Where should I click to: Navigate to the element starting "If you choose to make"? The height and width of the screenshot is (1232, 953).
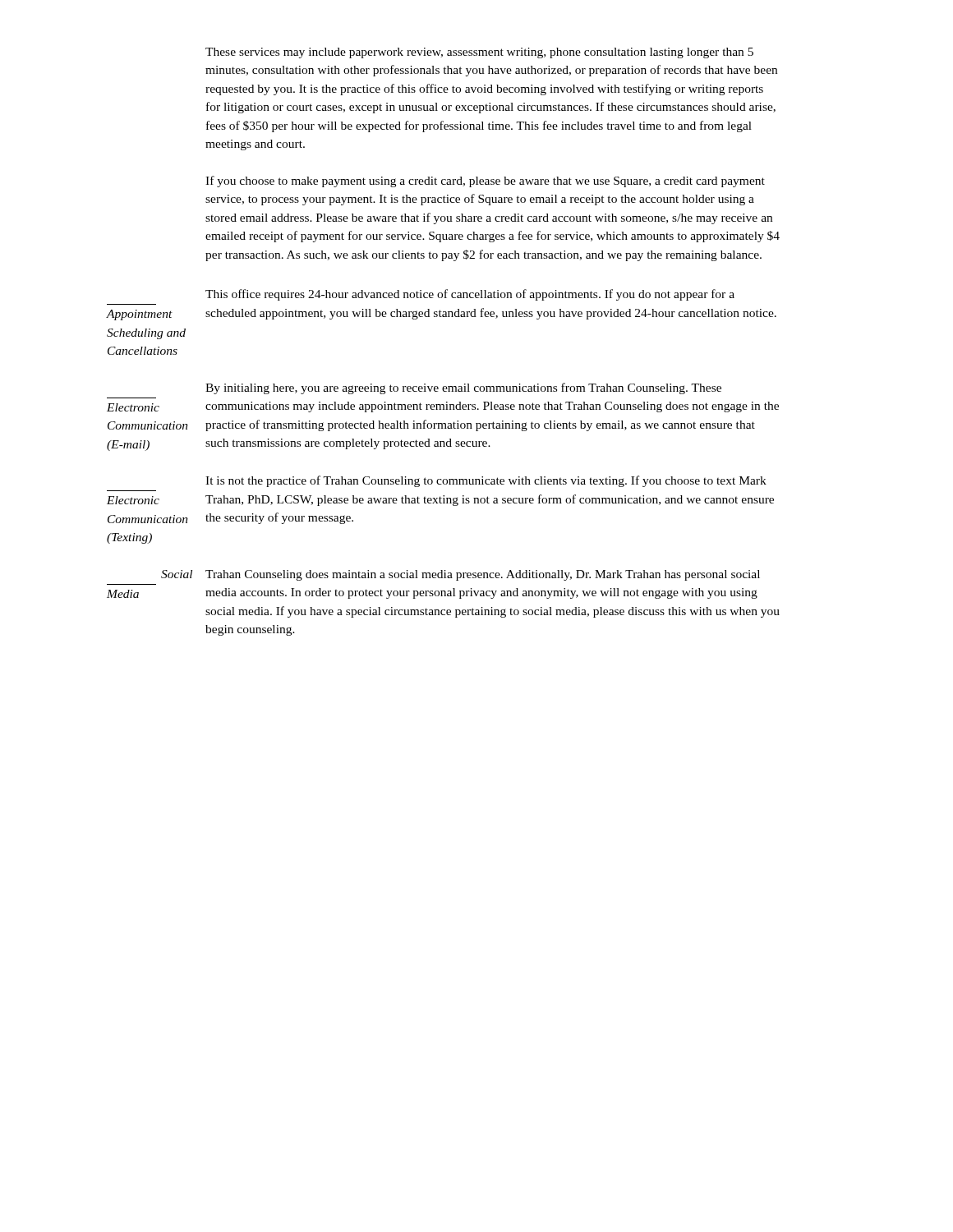493,218
